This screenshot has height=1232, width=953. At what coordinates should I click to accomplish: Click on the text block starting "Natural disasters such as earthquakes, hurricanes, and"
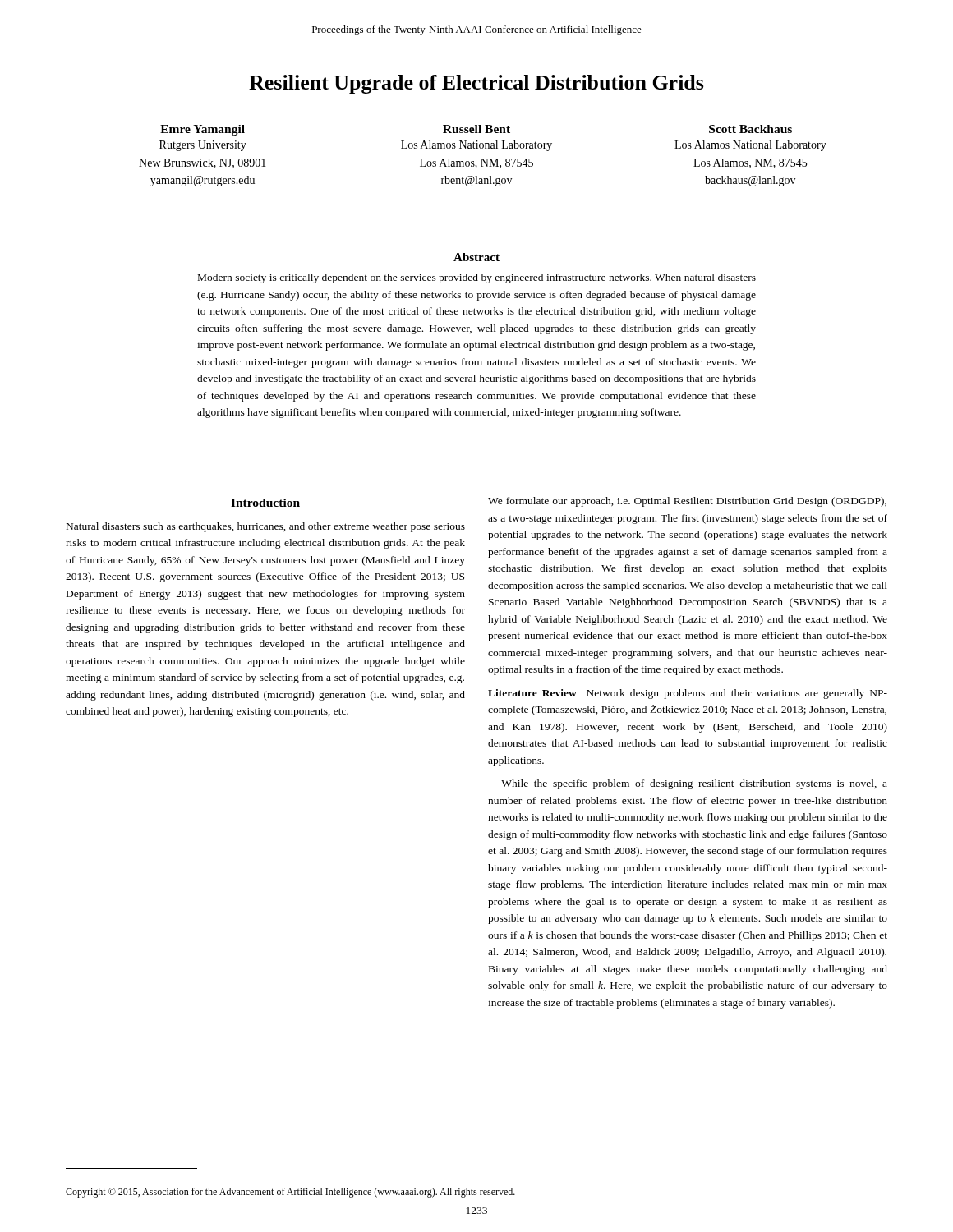pyautogui.click(x=265, y=619)
